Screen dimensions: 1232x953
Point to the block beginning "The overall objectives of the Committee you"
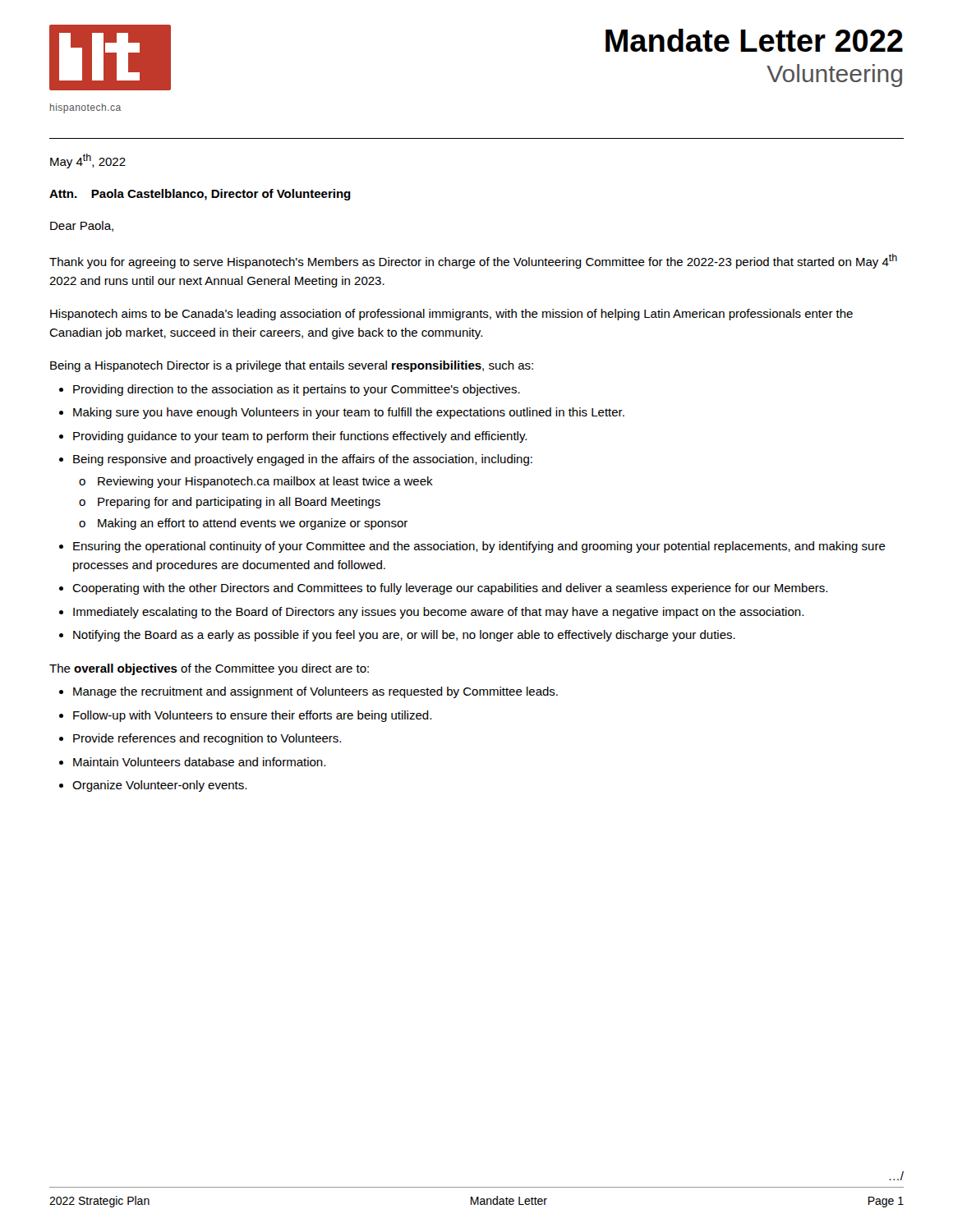coord(210,668)
